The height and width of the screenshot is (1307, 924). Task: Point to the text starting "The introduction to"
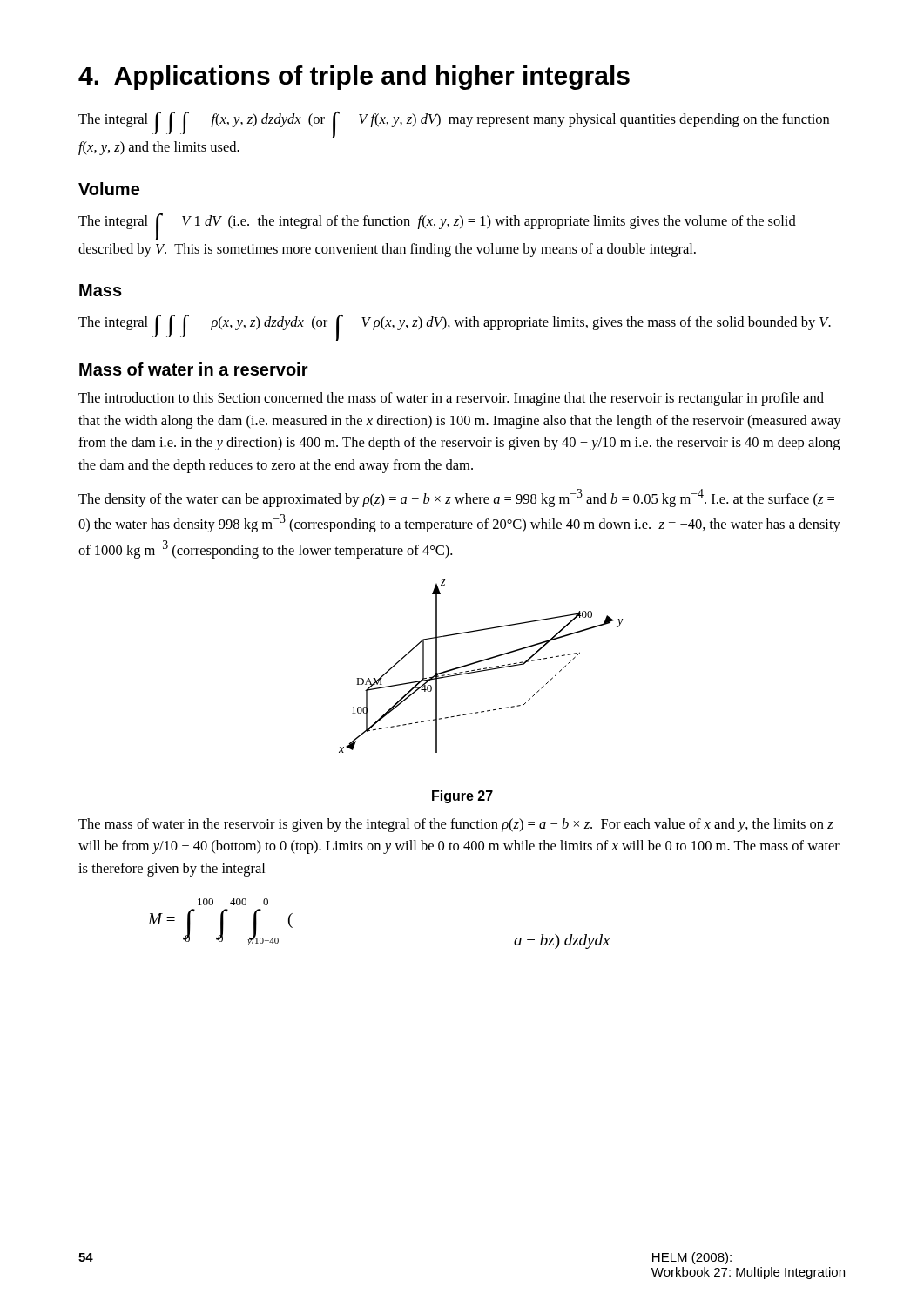pyautogui.click(x=460, y=431)
